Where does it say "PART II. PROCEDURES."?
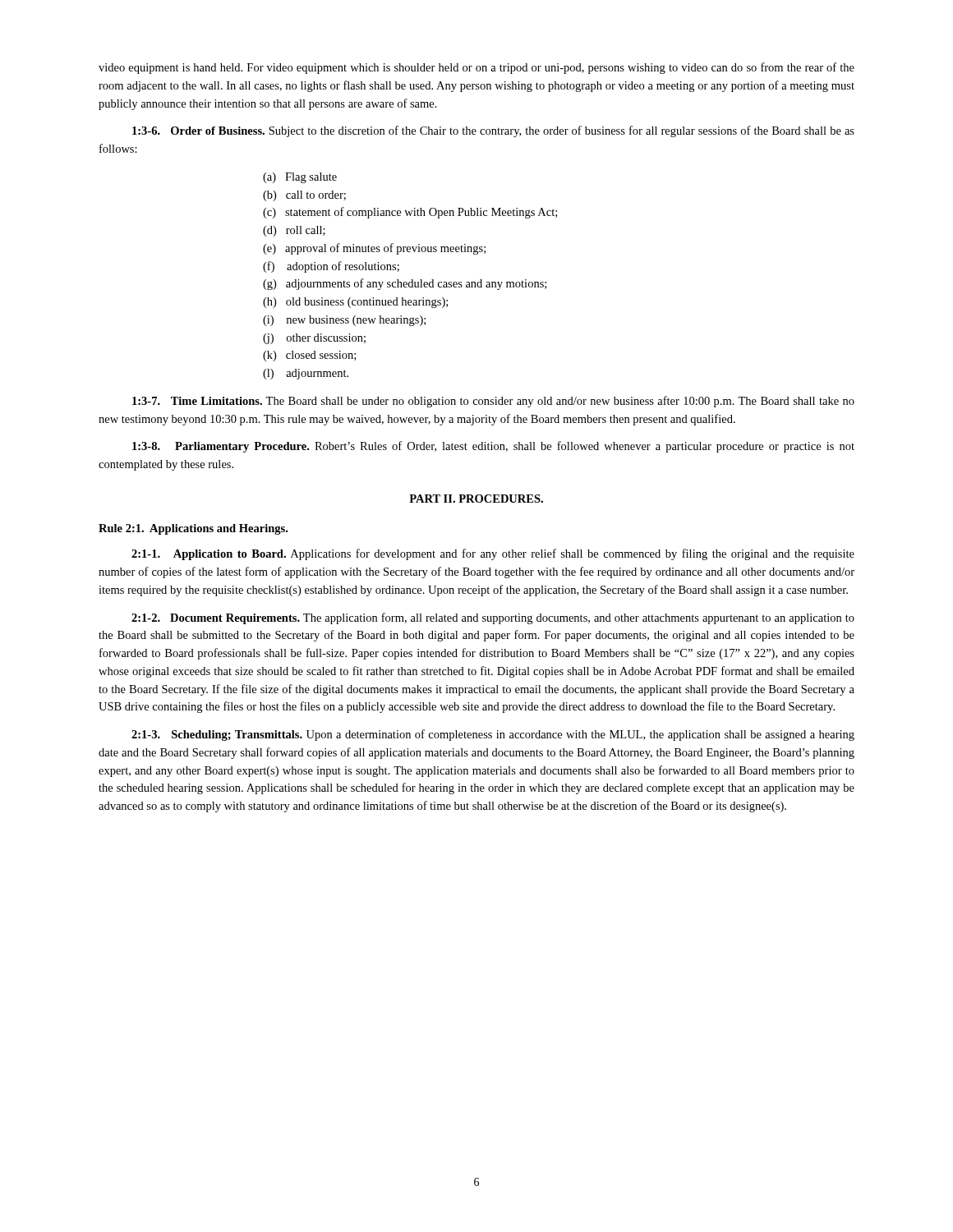Screen dimensions: 1232x953 pos(476,498)
